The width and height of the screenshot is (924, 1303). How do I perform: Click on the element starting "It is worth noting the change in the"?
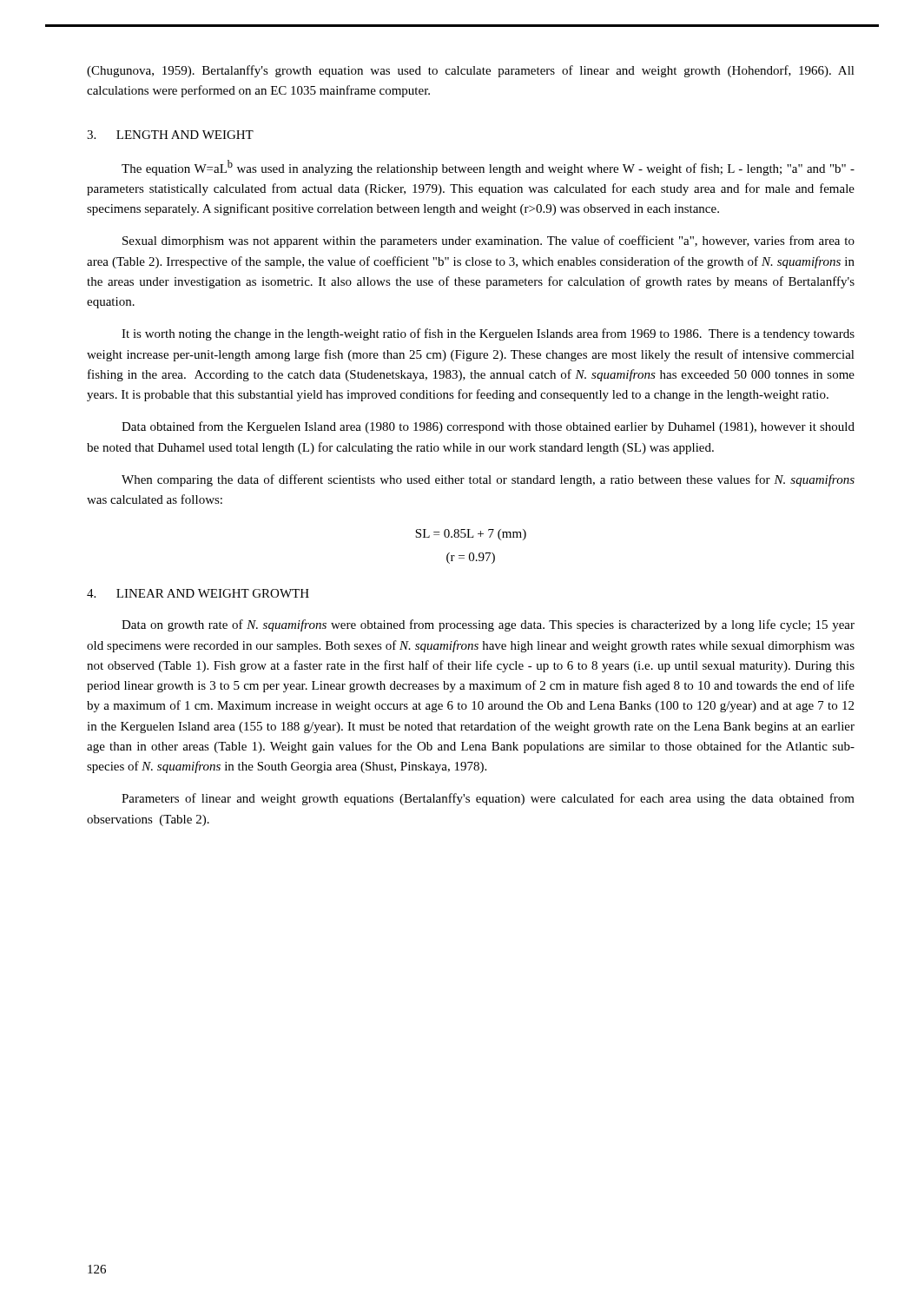click(x=471, y=365)
